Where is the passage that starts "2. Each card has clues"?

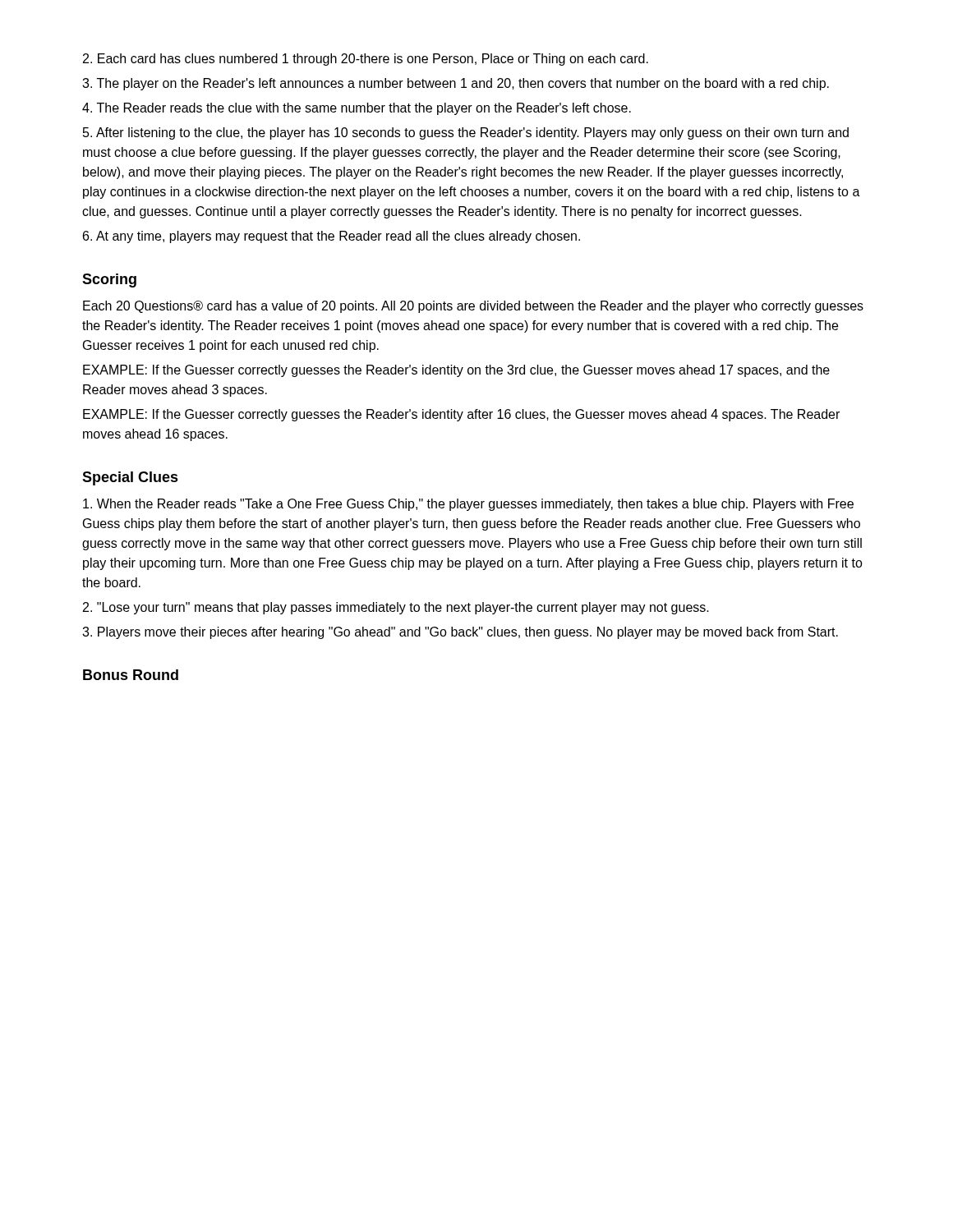(x=366, y=59)
